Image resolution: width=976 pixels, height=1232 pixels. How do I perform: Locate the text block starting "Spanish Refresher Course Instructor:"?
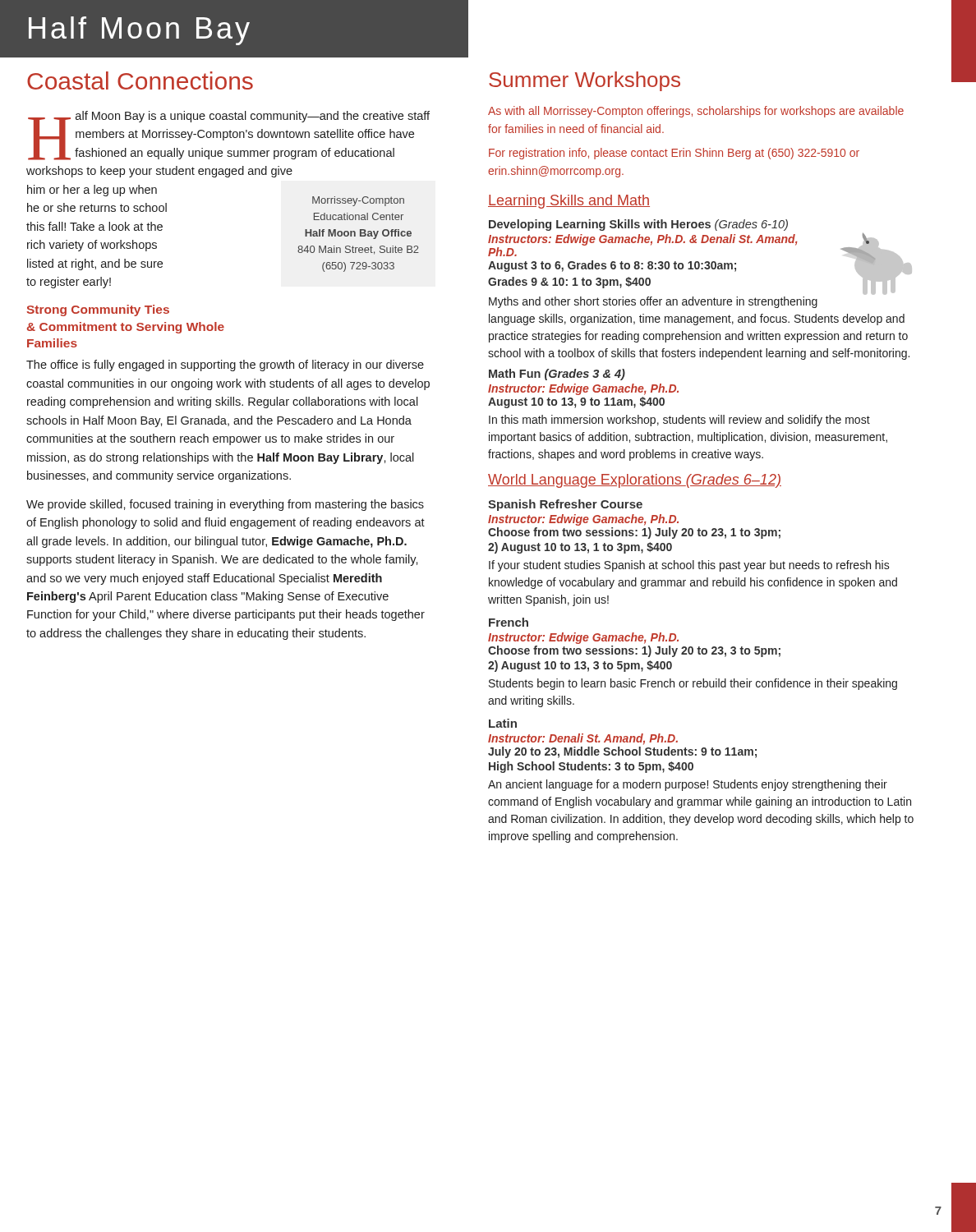(704, 553)
